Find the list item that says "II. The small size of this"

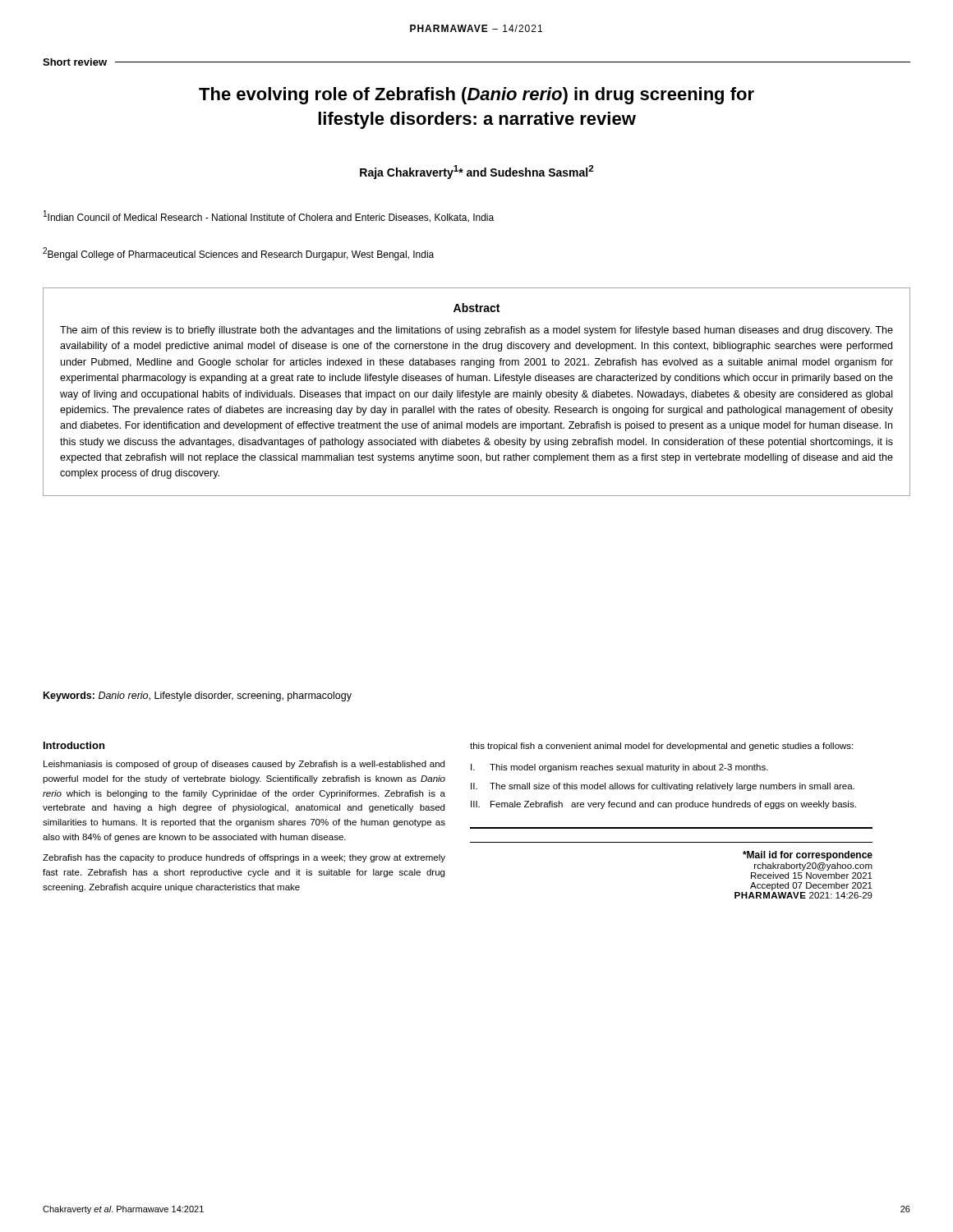(671, 786)
